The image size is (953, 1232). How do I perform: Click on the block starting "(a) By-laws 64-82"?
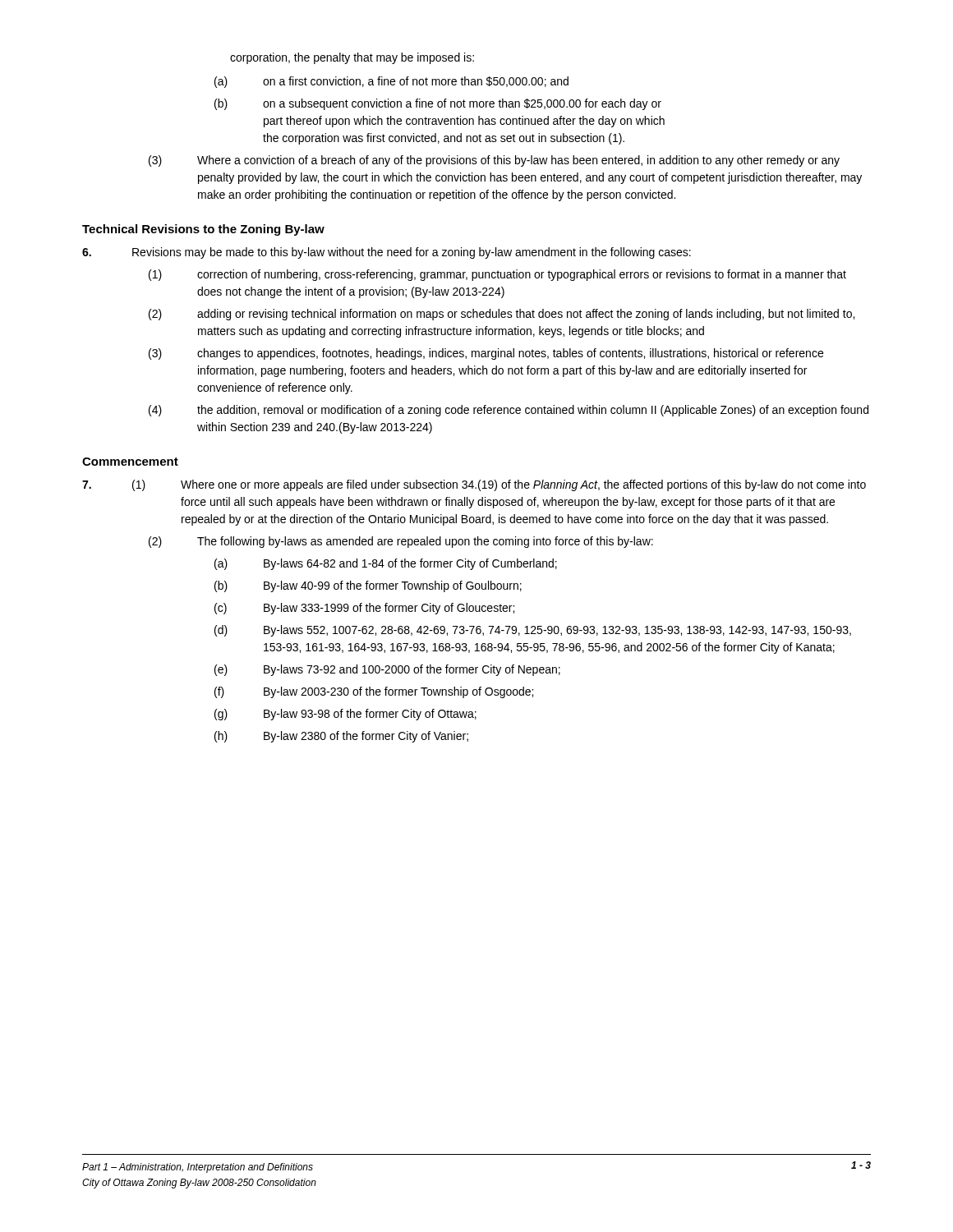click(x=542, y=564)
